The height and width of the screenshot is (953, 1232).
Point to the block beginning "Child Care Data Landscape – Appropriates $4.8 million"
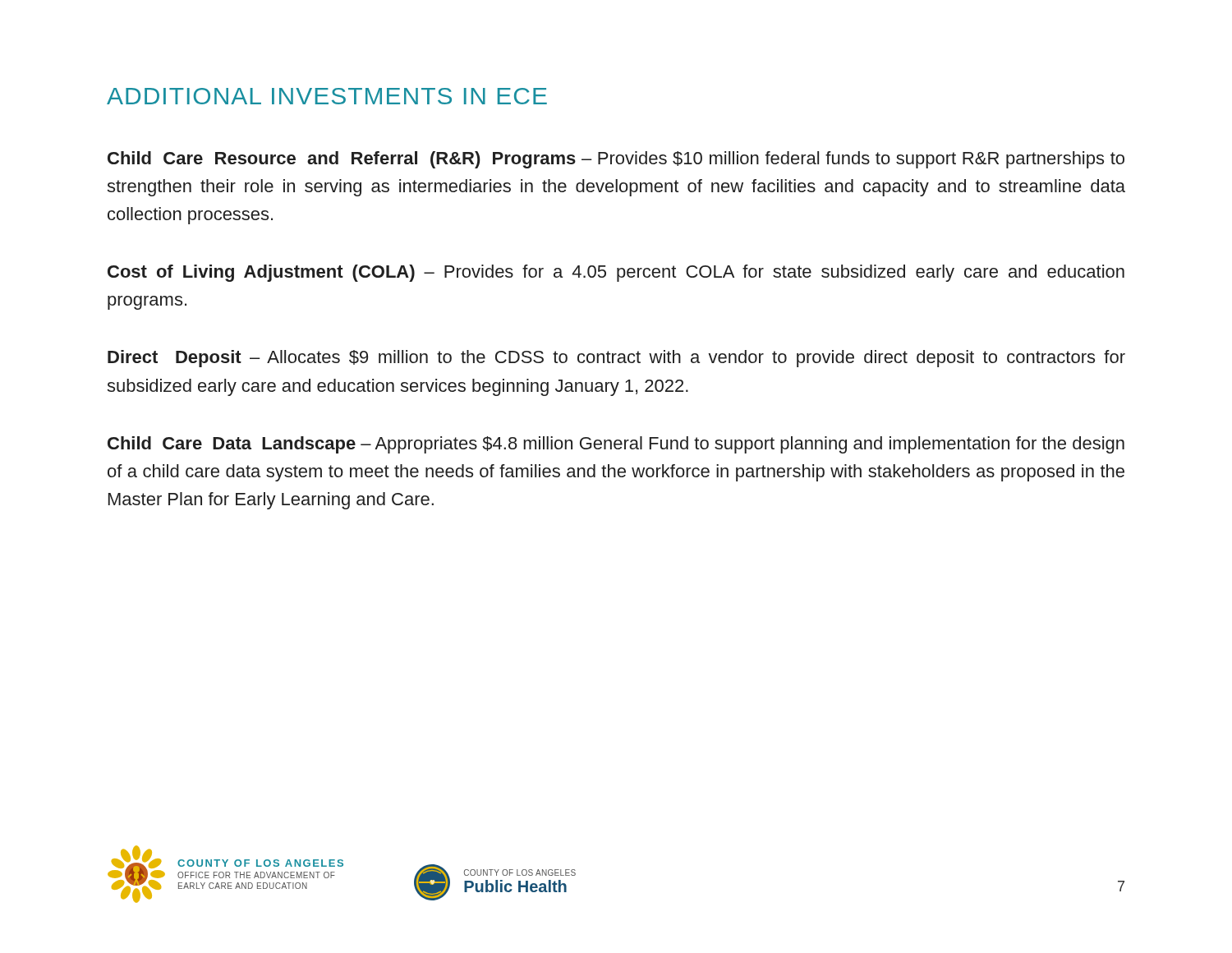[x=616, y=471]
